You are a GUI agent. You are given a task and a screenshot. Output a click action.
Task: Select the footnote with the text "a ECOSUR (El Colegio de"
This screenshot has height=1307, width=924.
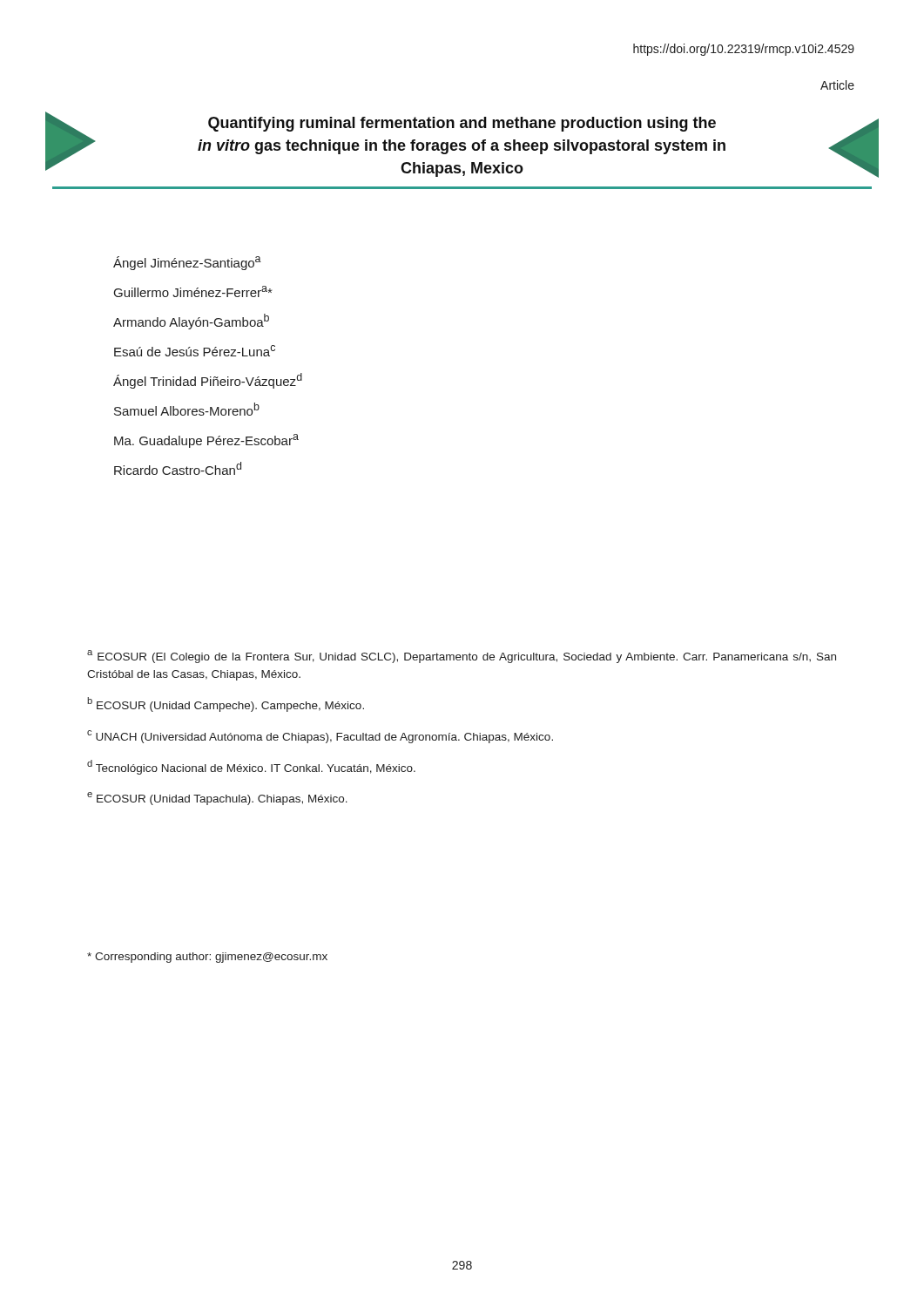[462, 663]
